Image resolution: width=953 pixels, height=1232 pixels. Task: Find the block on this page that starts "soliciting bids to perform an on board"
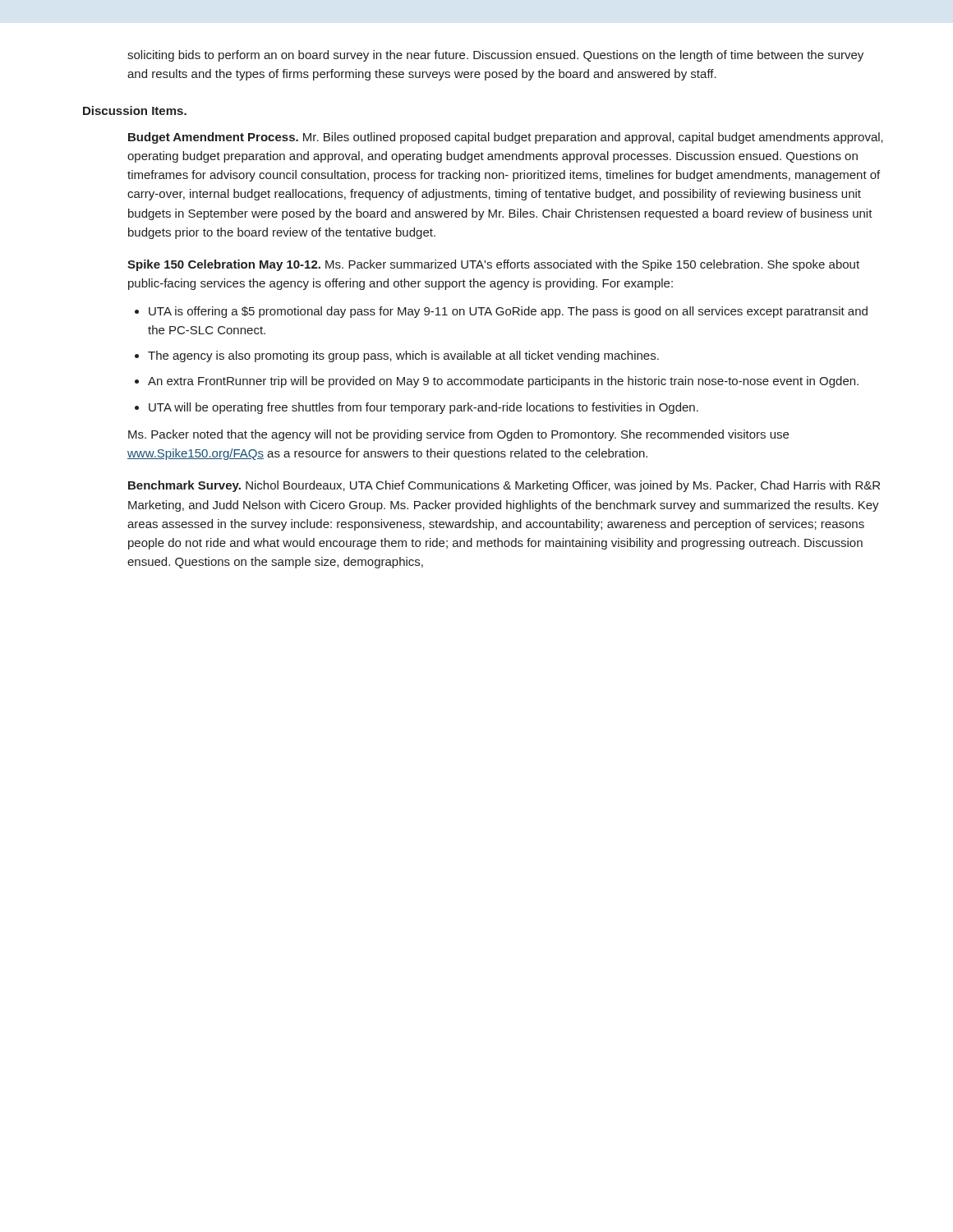[x=496, y=64]
